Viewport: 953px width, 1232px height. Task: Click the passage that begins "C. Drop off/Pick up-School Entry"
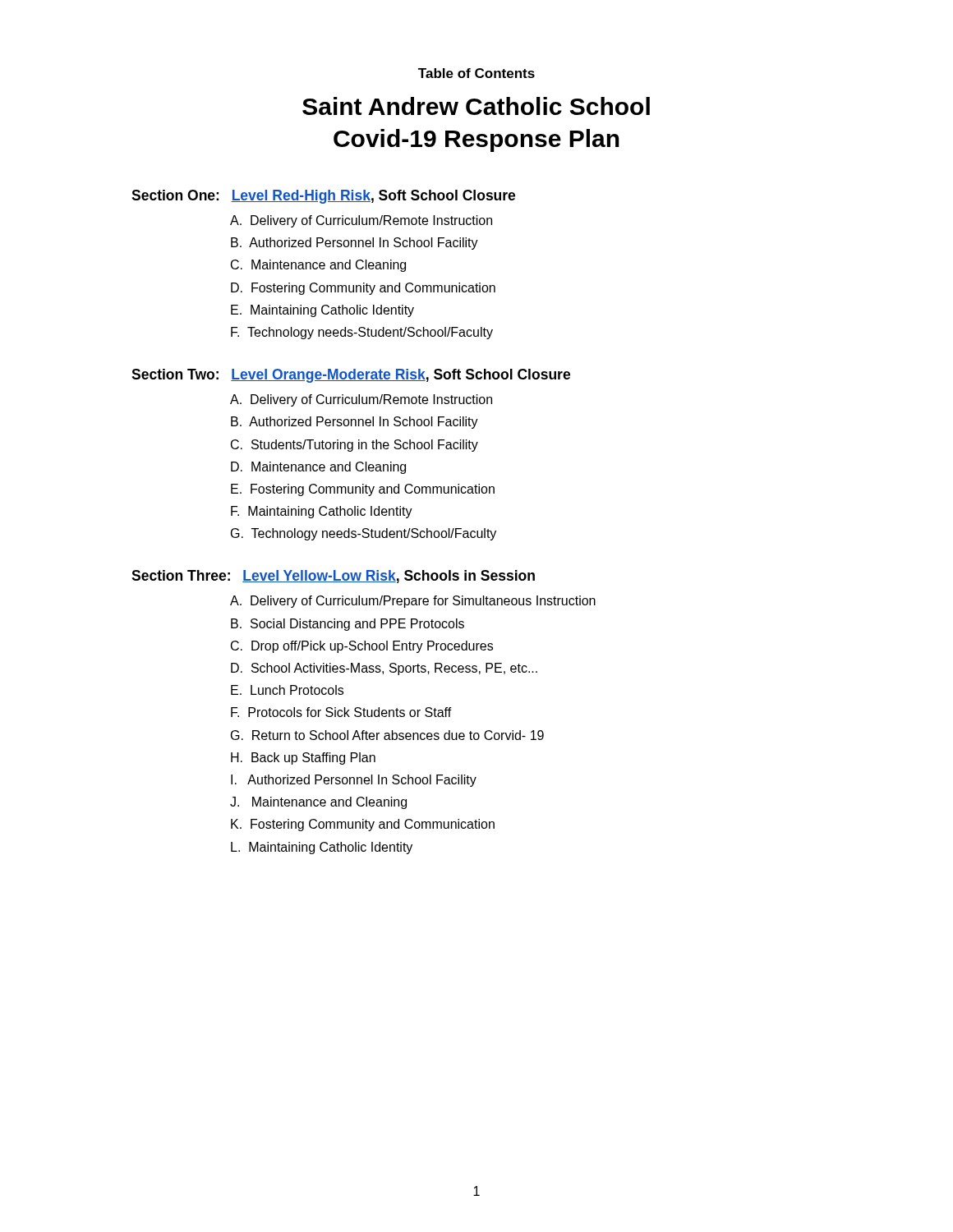(362, 646)
